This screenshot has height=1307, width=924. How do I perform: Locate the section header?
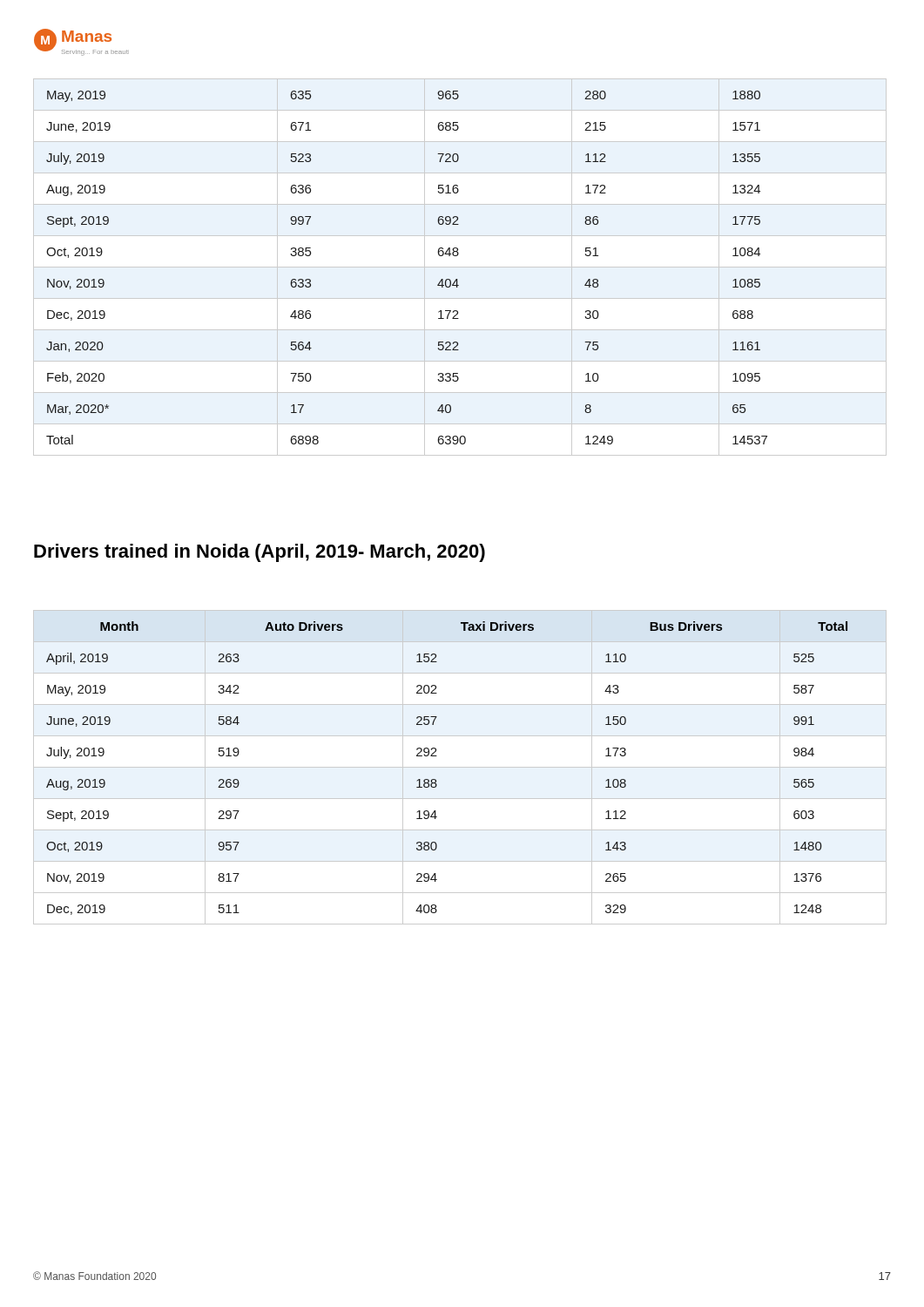259,551
